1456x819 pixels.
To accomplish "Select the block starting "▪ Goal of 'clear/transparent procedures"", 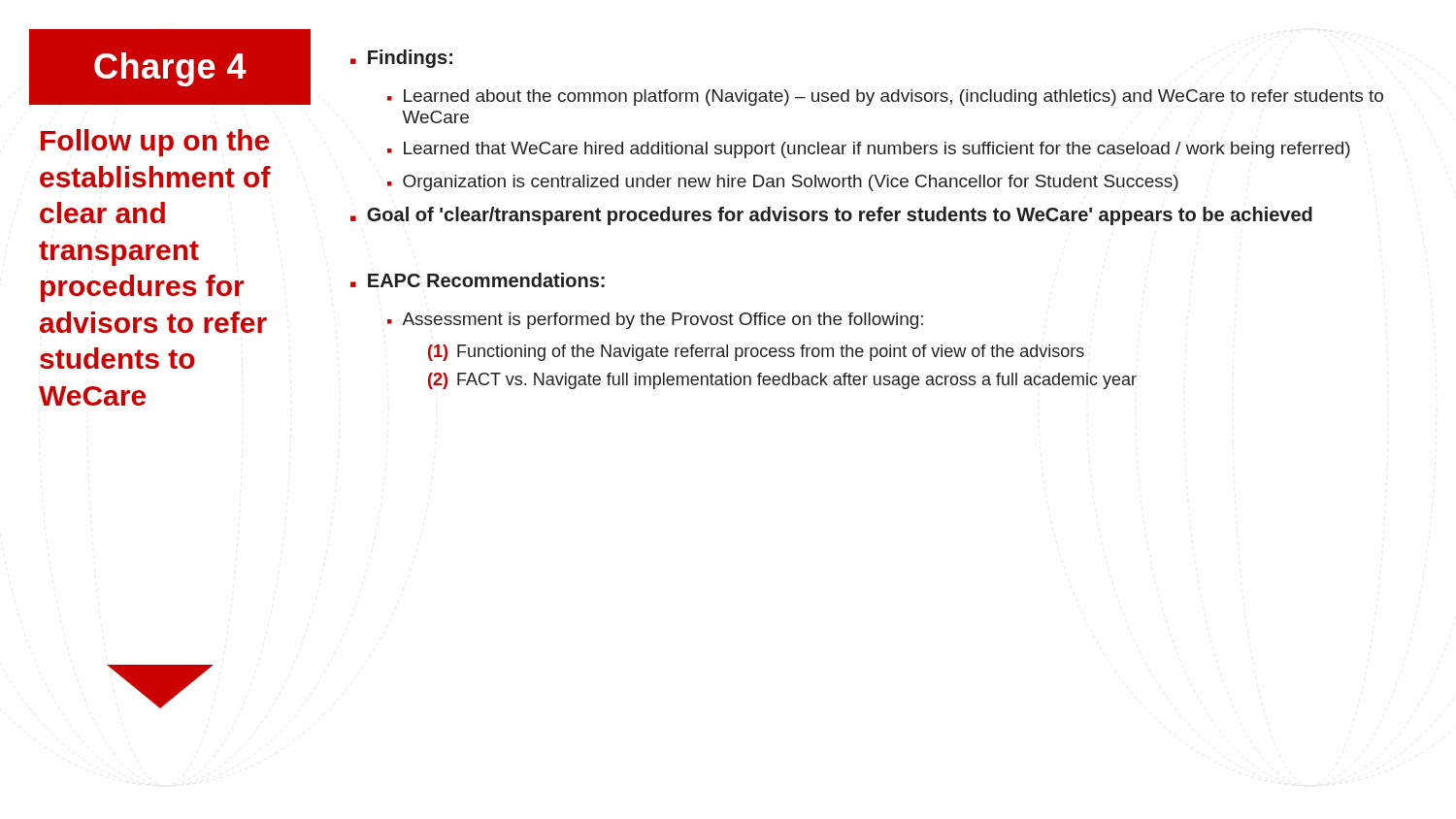I will click(x=878, y=217).
